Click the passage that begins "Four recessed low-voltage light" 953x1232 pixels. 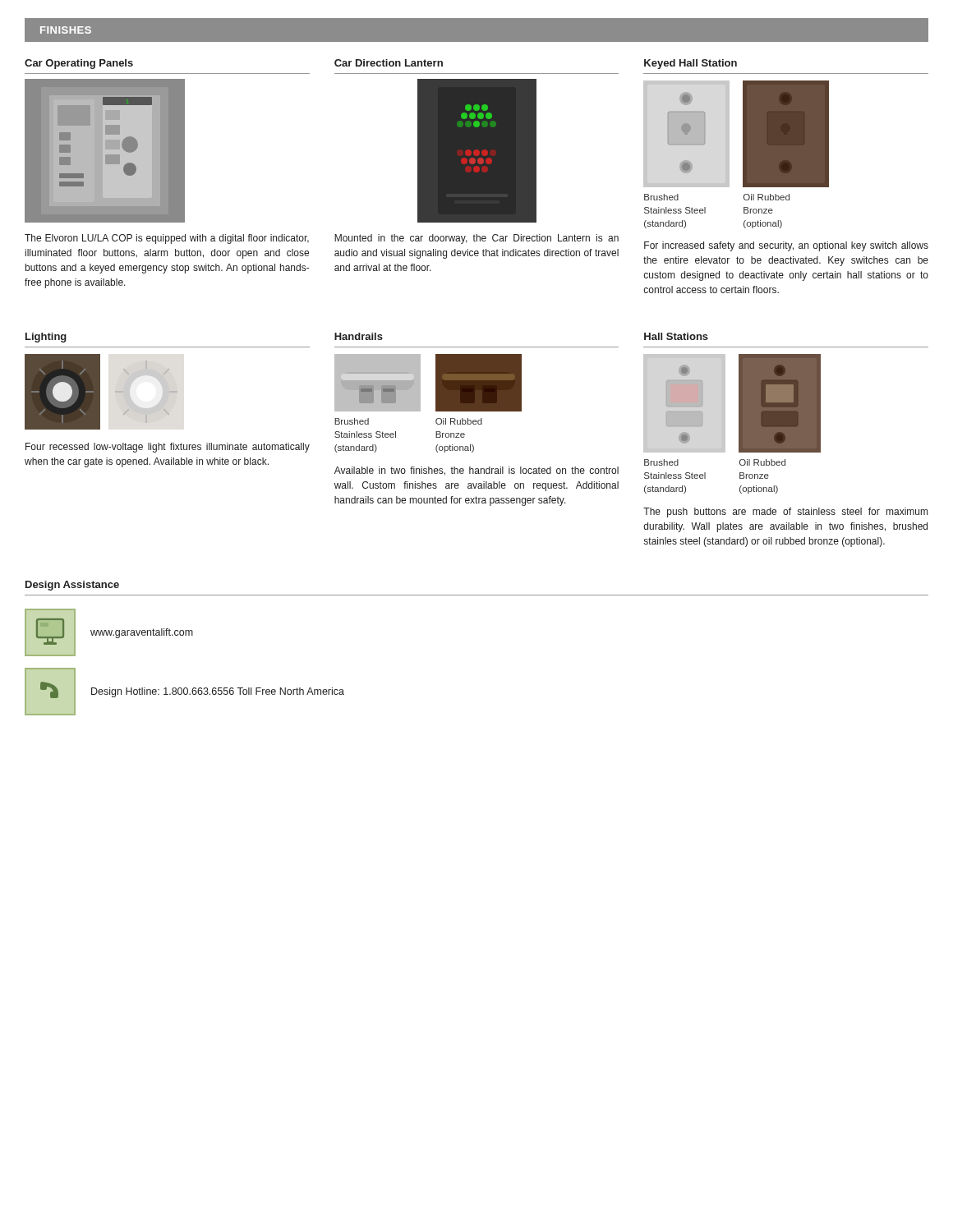pyautogui.click(x=167, y=454)
